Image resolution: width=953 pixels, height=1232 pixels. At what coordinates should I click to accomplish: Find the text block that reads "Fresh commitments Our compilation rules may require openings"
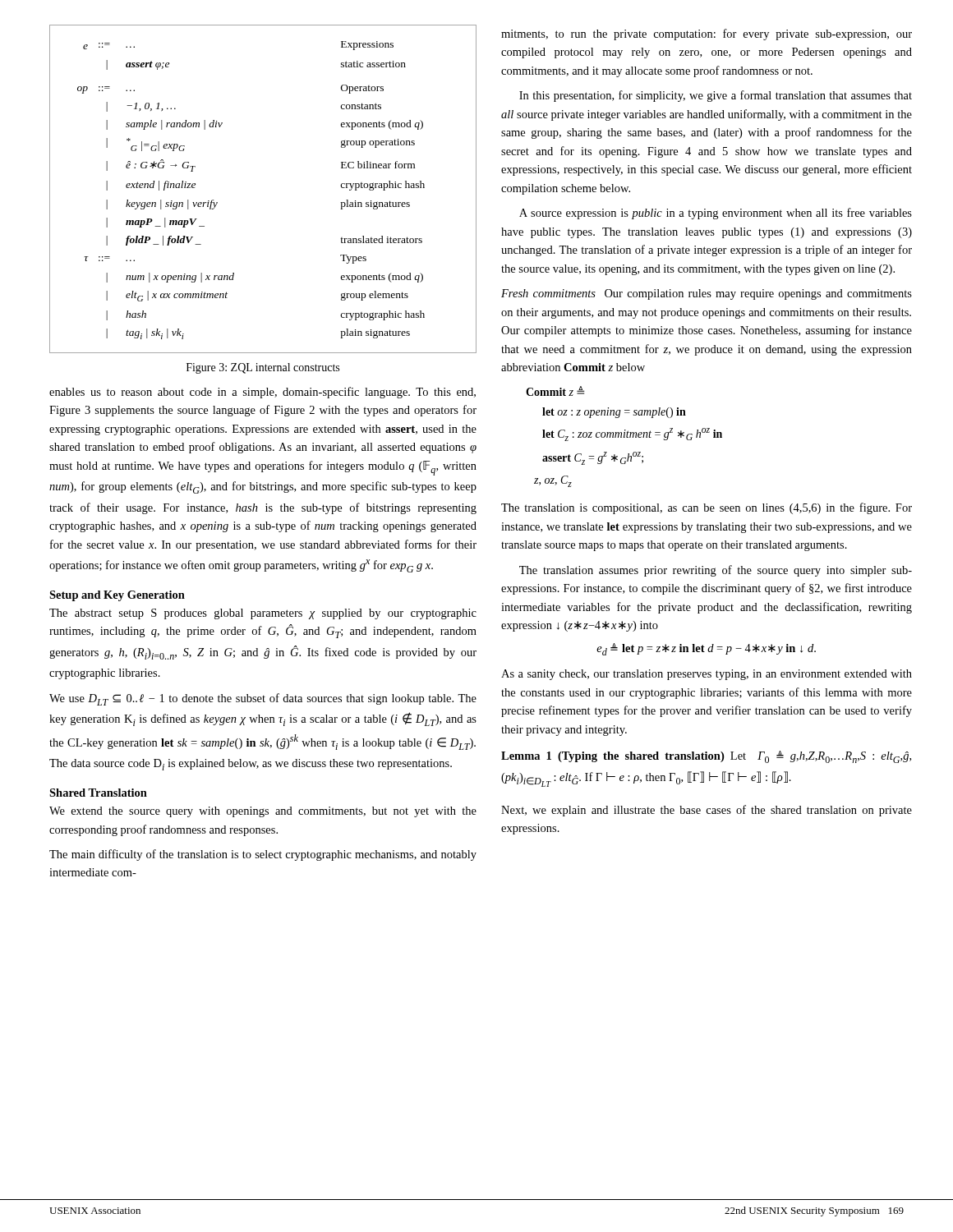click(707, 330)
